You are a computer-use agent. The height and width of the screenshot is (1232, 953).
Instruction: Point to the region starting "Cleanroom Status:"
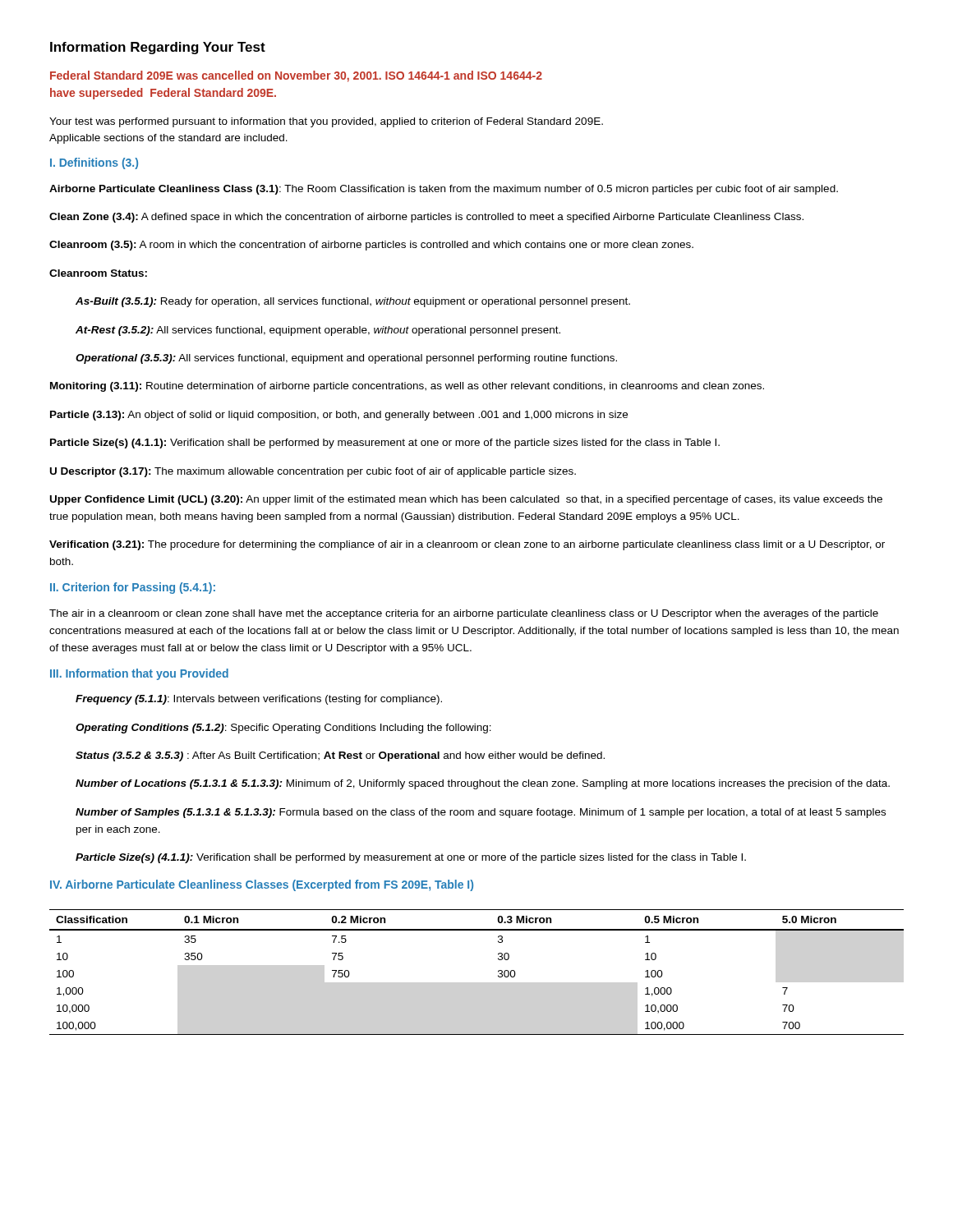tap(98, 273)
